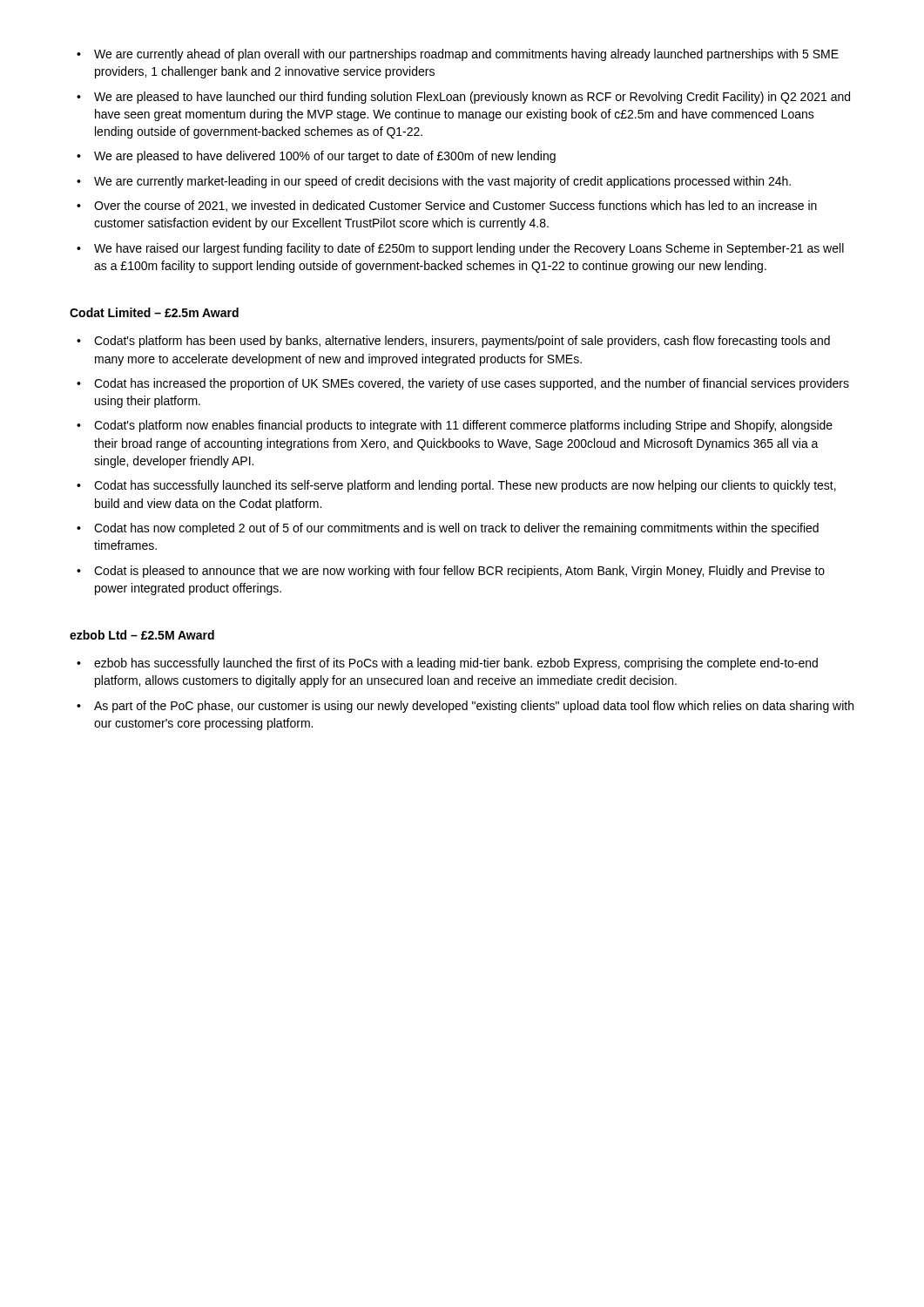The height and width of the screenshot is (1307, 924).
Task: Find the list item that reads "As part of the PoC phase, our customer"
Action: coord(462,714)
